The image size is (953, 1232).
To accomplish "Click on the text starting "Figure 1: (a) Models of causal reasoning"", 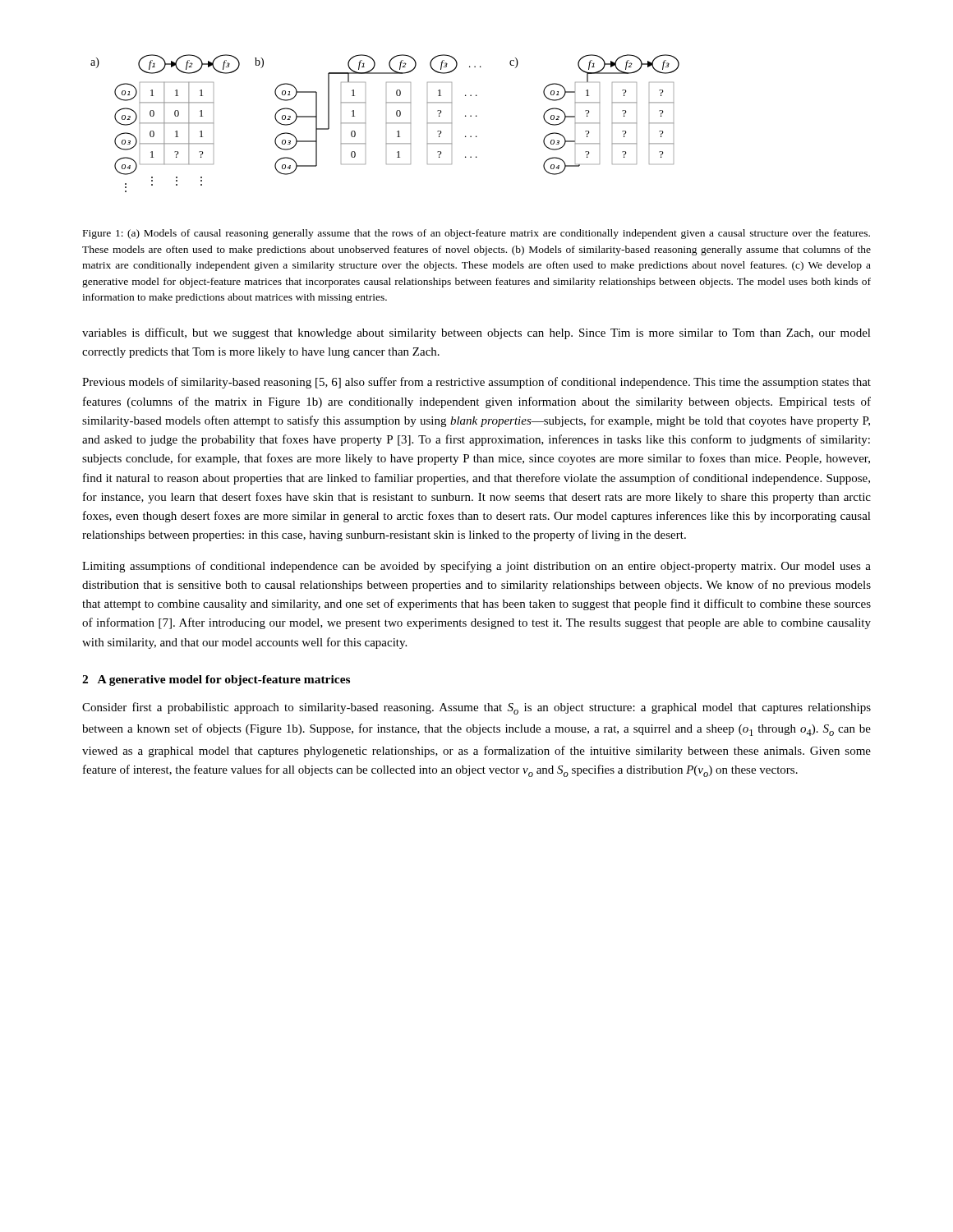I will pos(476,265).
